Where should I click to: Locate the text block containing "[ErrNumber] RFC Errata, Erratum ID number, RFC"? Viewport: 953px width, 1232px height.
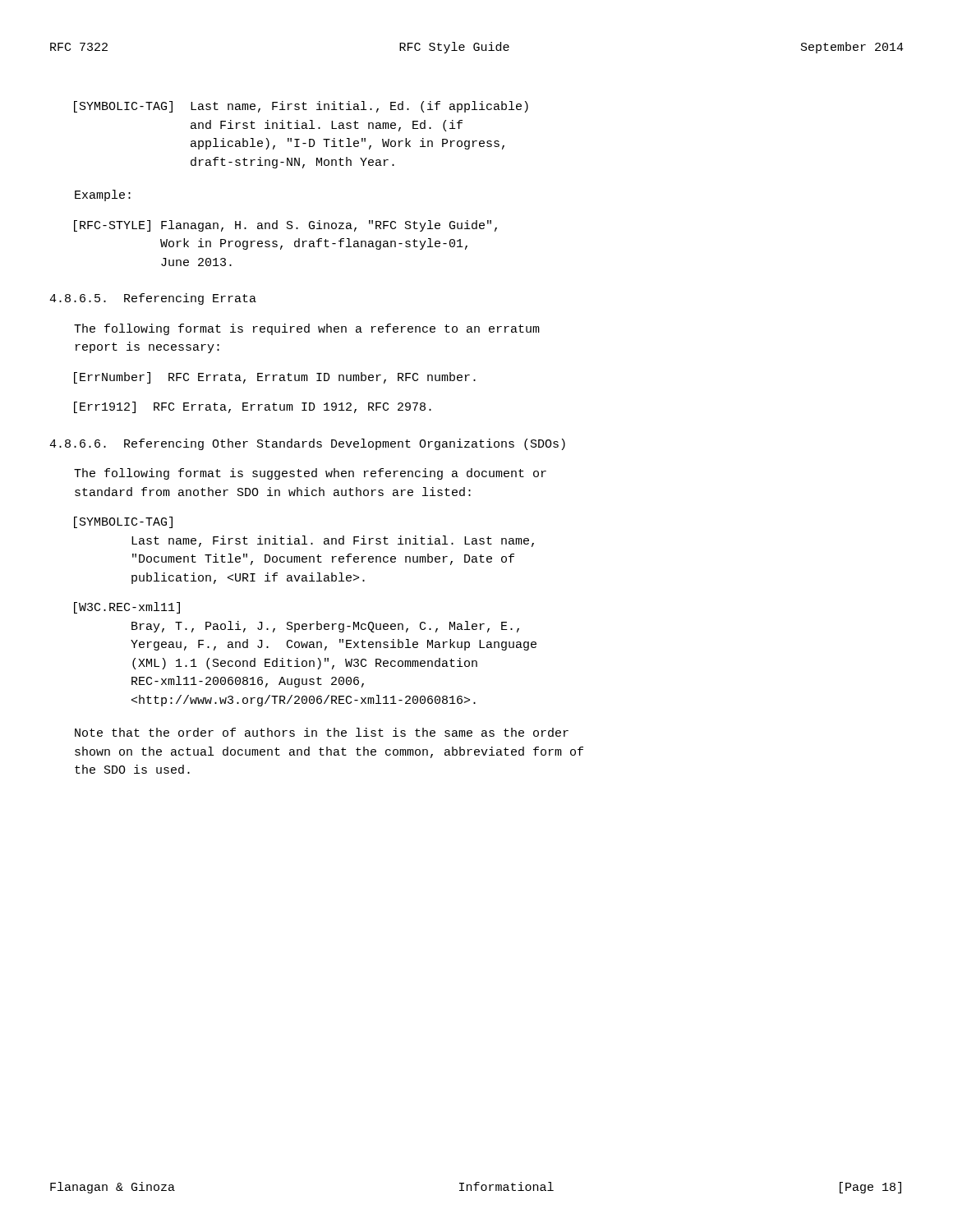click(x=476, y=378)
